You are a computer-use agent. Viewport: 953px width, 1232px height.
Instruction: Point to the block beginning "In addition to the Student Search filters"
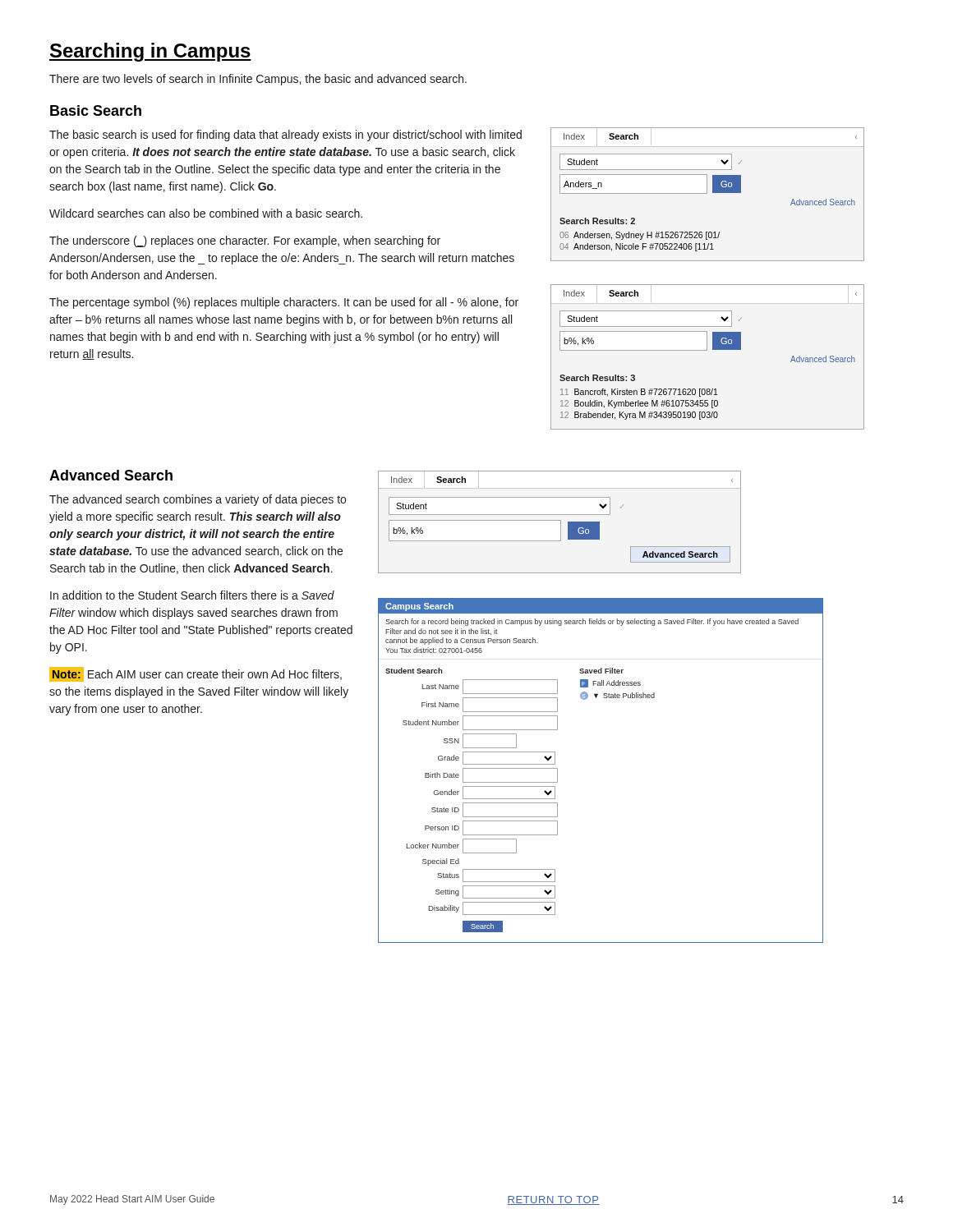pos(201,622)
